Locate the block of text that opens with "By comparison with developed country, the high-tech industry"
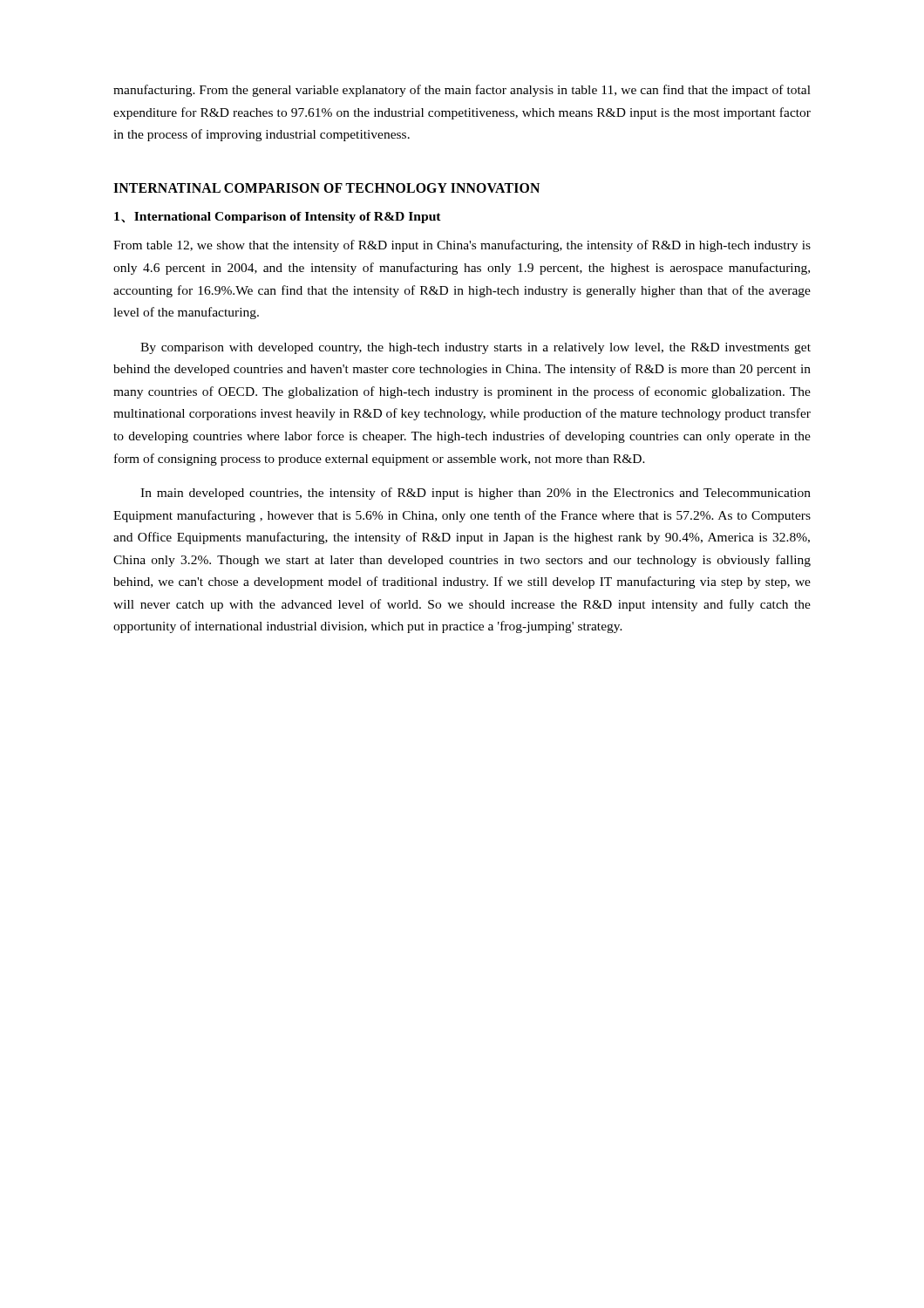Image resolution: width=924 pixels, height=1308 pixels. [462, 402]
